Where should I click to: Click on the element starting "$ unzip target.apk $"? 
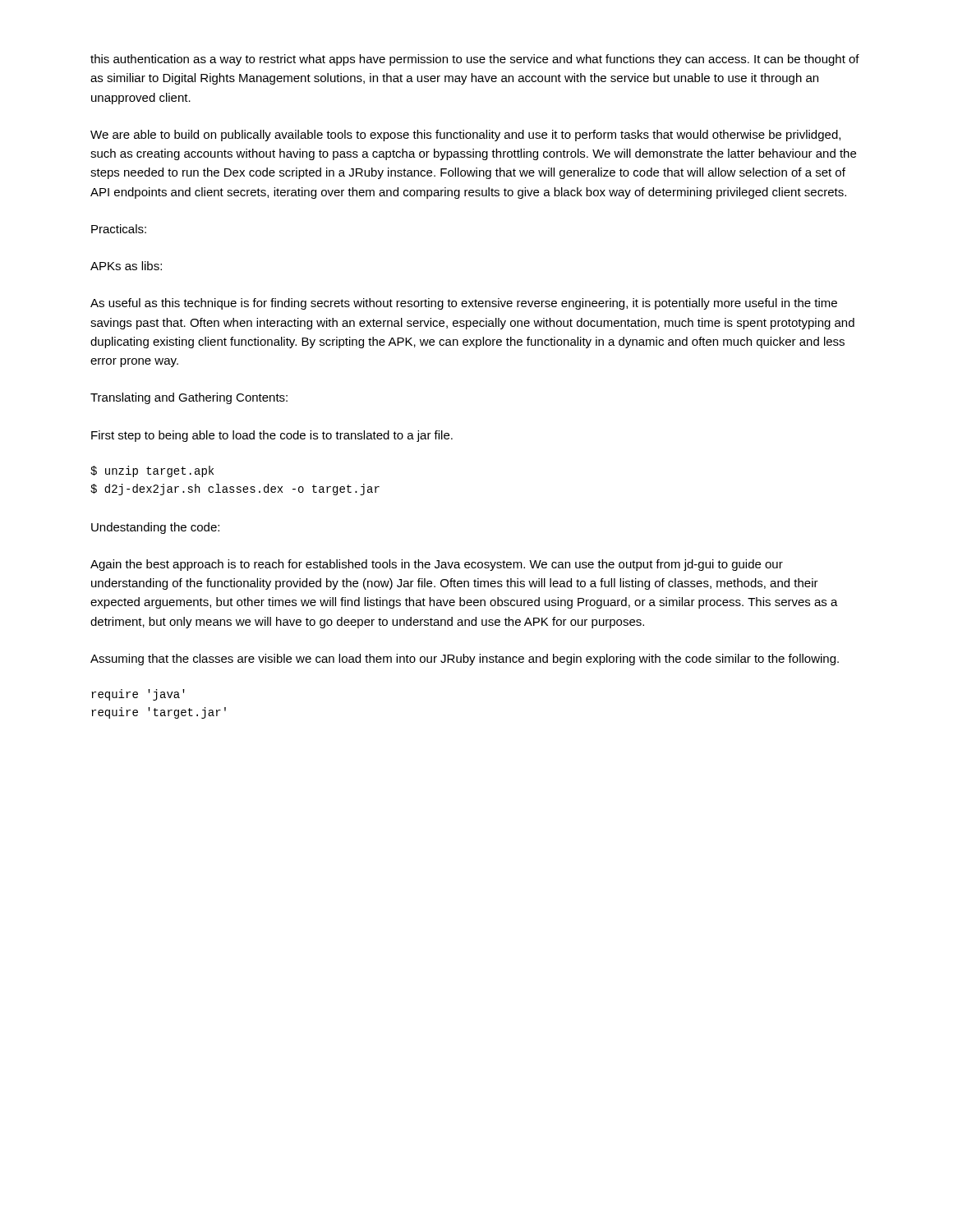pyautogui.click(x=235, y=480)
